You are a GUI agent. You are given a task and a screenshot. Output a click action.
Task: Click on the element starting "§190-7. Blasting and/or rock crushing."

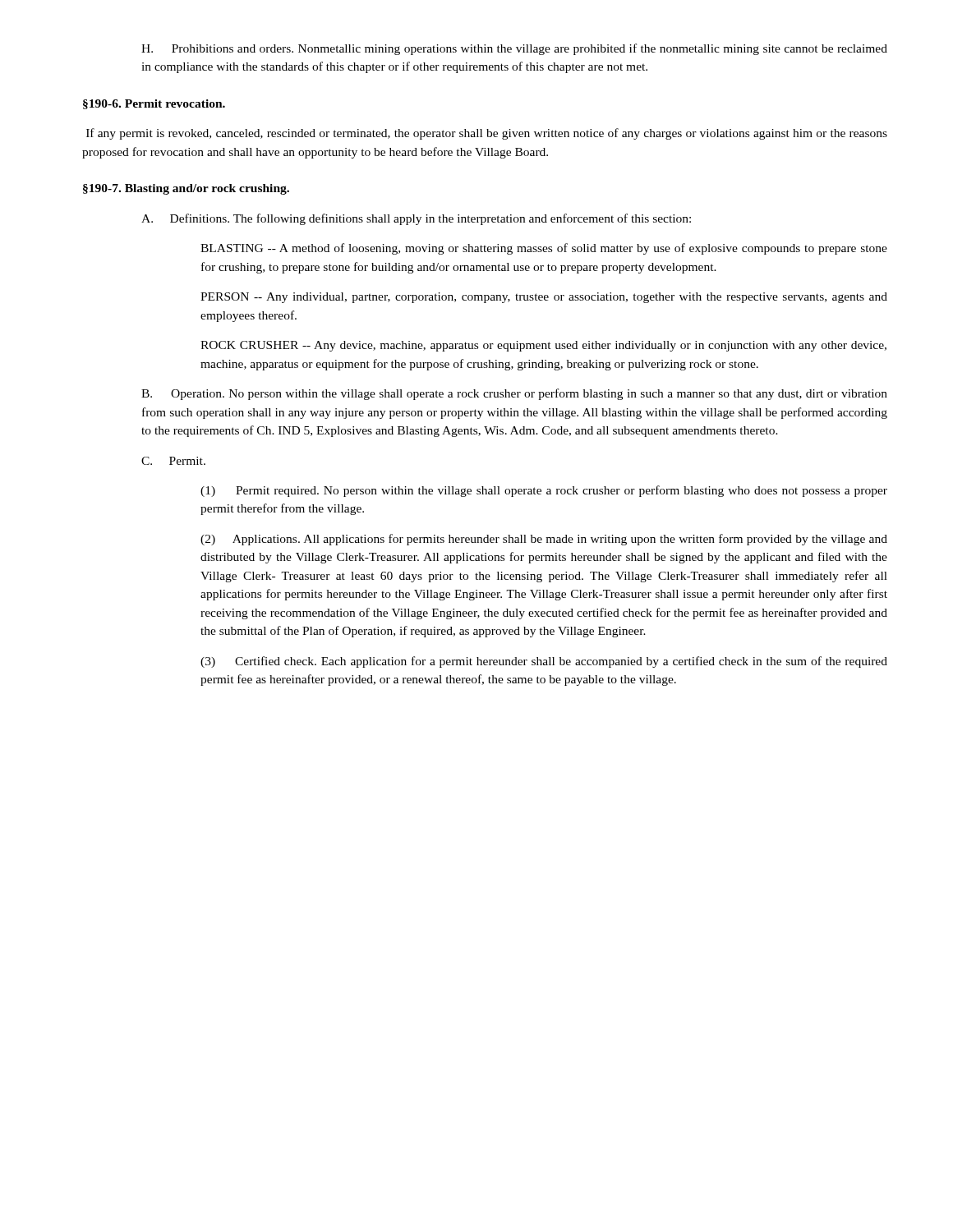(186, 188)
